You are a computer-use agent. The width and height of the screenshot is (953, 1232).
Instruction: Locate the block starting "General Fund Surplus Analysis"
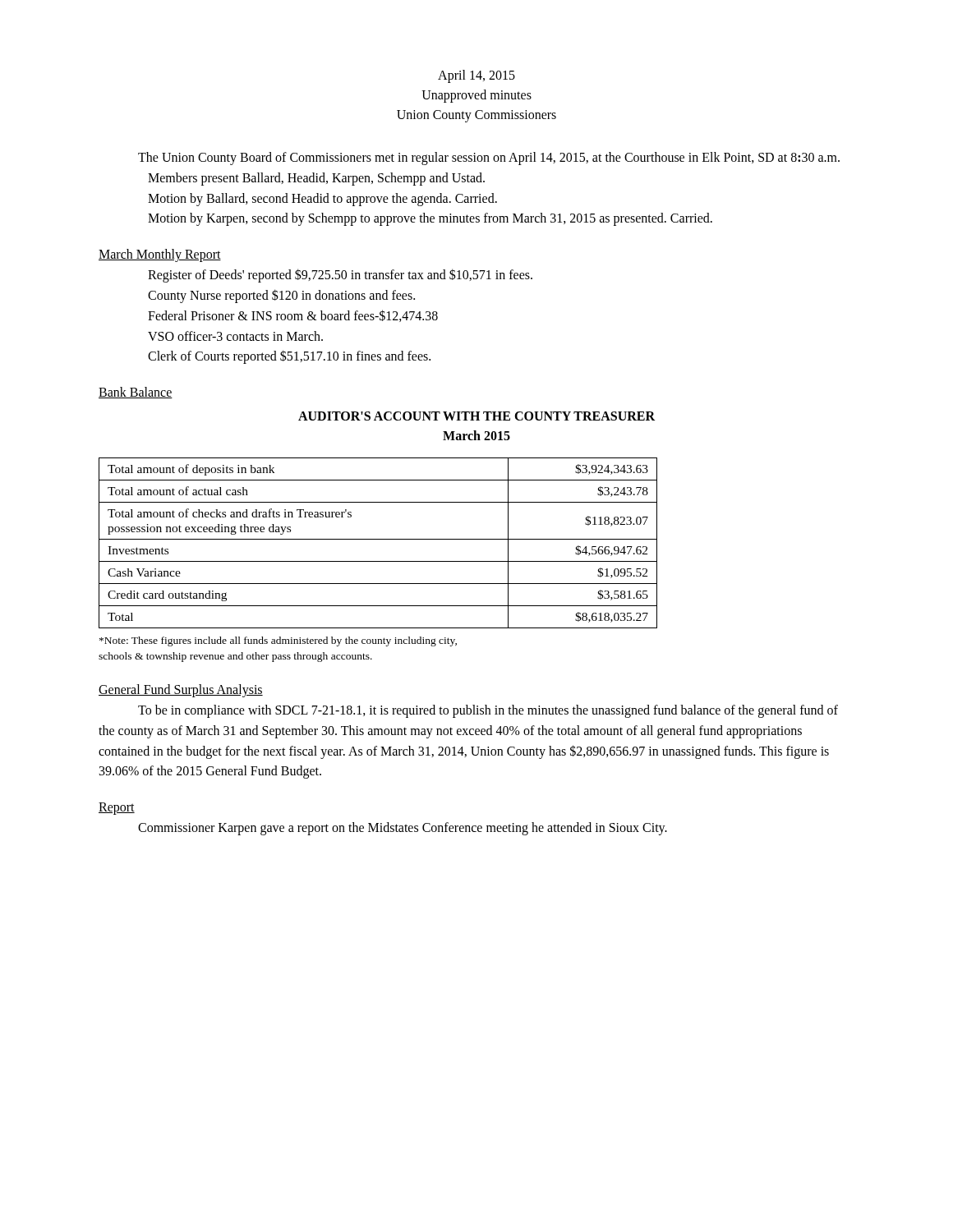tap(181, 689)
